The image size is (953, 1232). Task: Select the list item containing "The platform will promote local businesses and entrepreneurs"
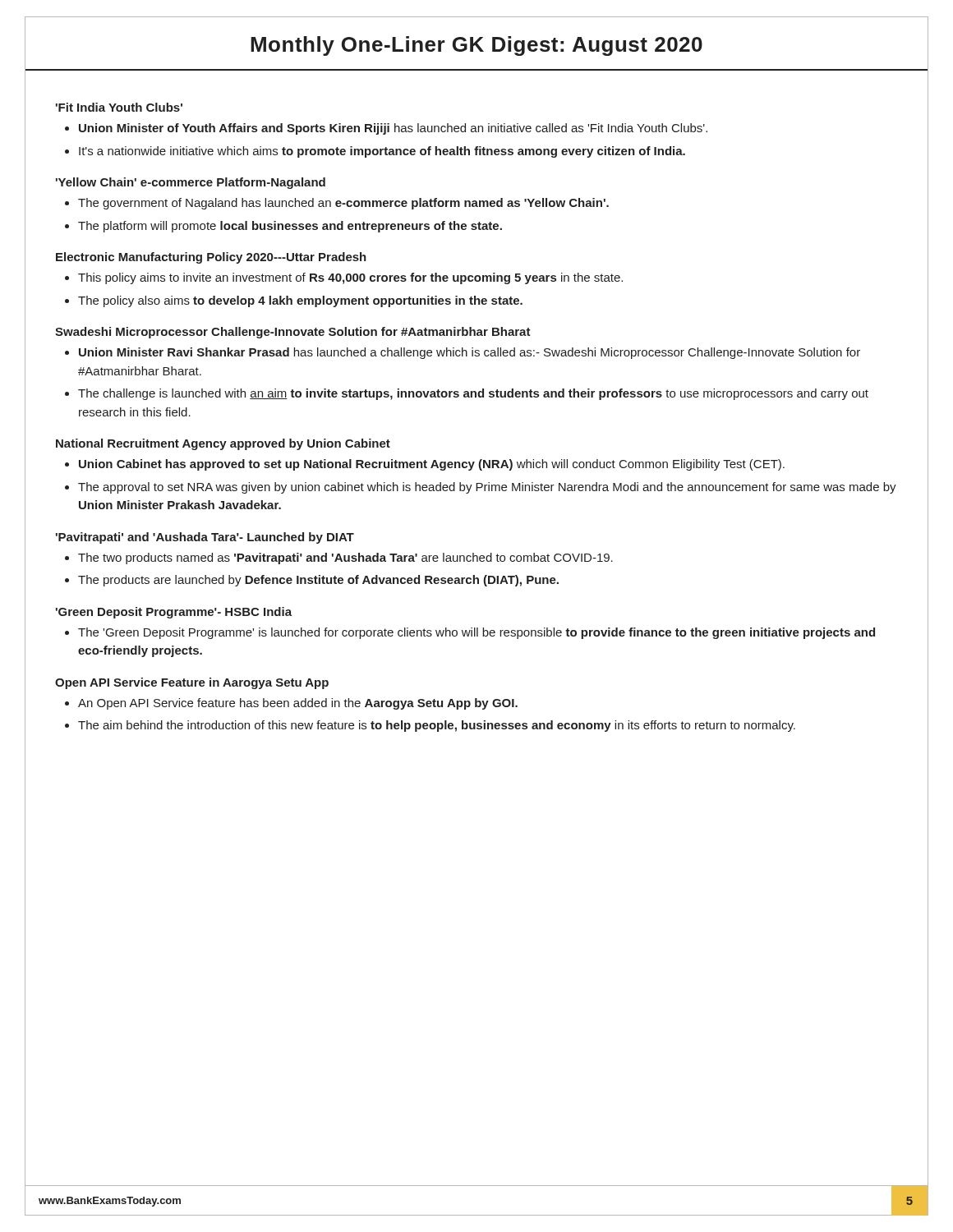pos(476,226)
